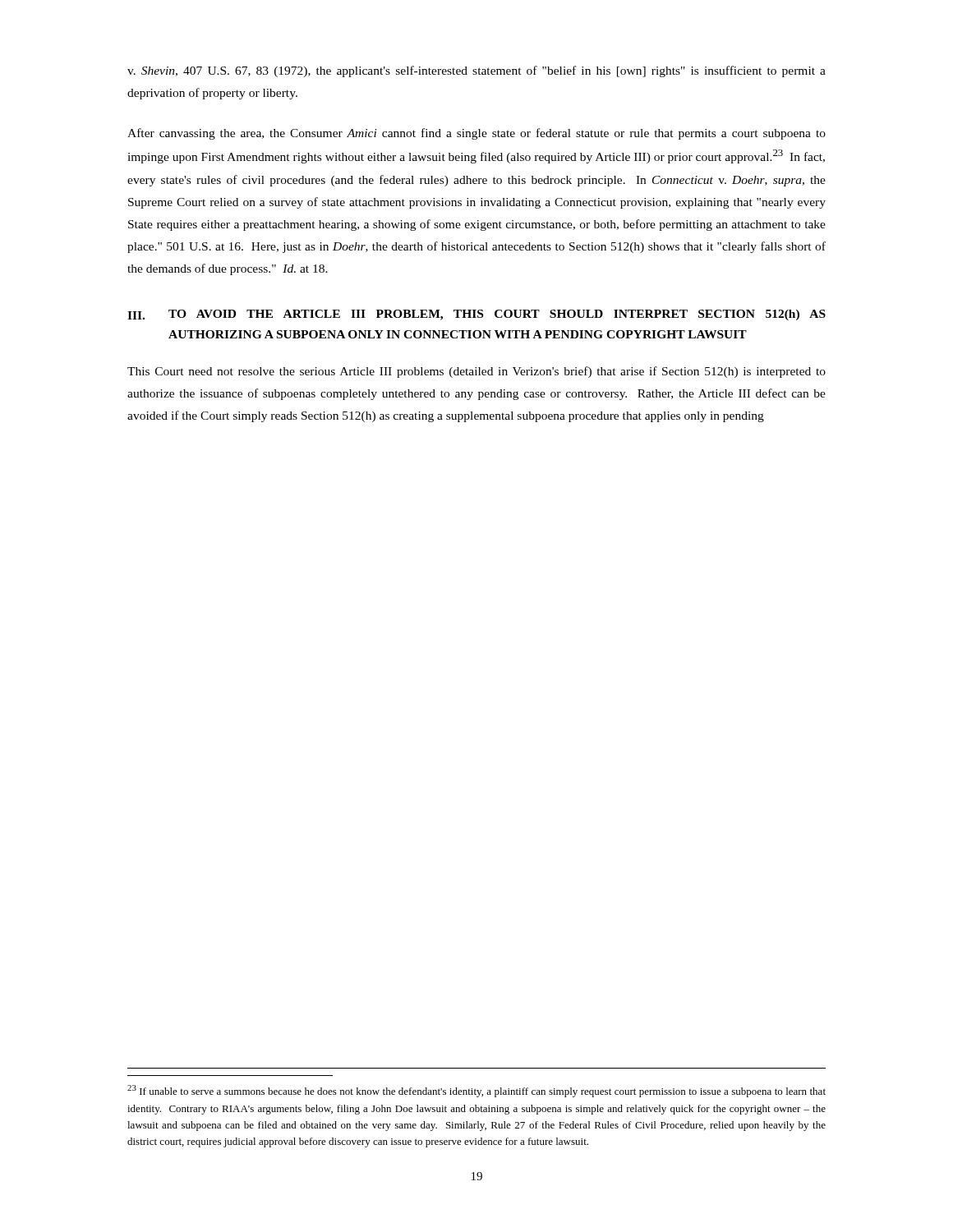Where is the passage that starts "This Court need not"?
The width and height of the screenshot is (953, 1232).
[x=476, y=393]
